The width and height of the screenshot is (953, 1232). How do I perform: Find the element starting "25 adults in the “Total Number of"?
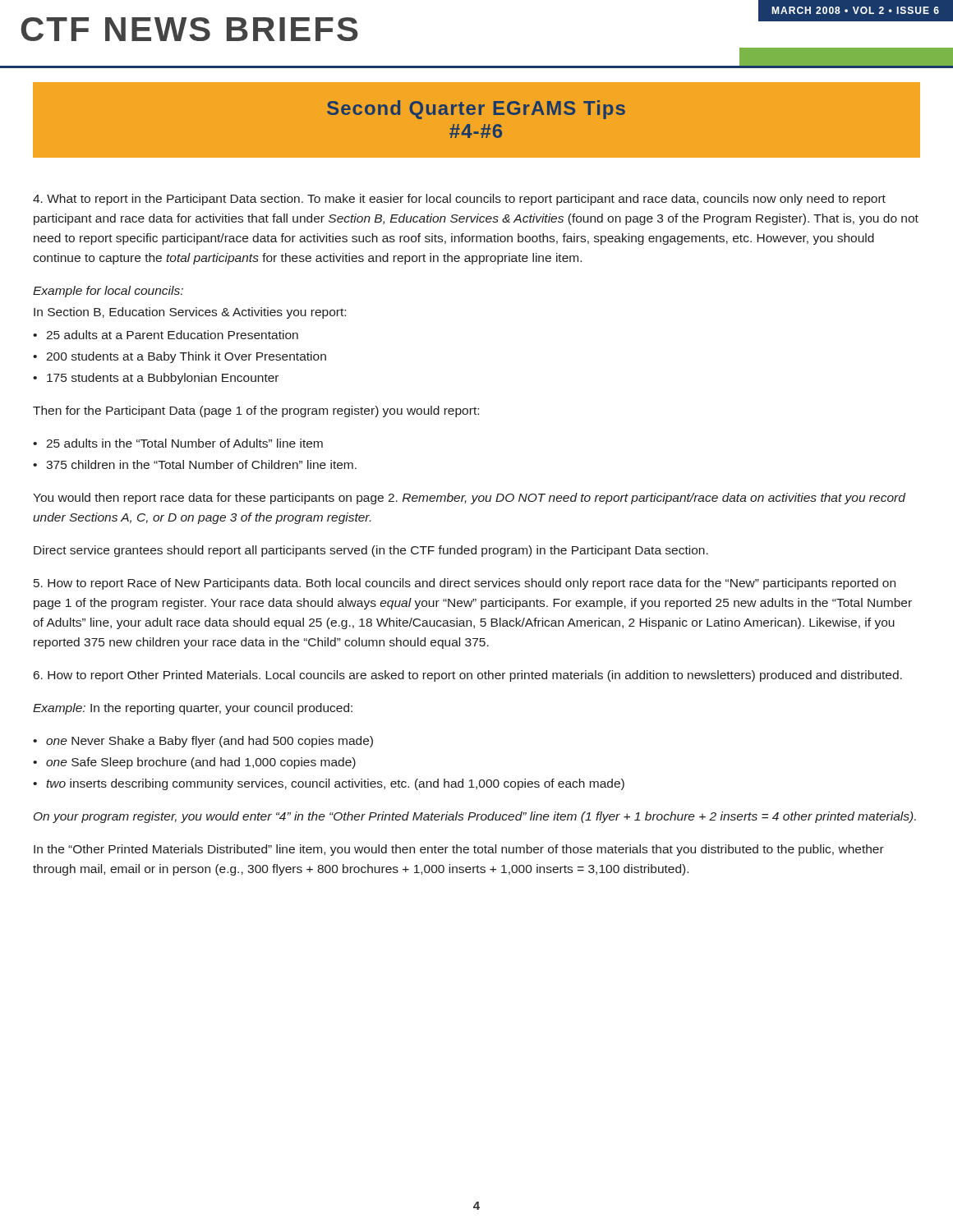point(185,443)
